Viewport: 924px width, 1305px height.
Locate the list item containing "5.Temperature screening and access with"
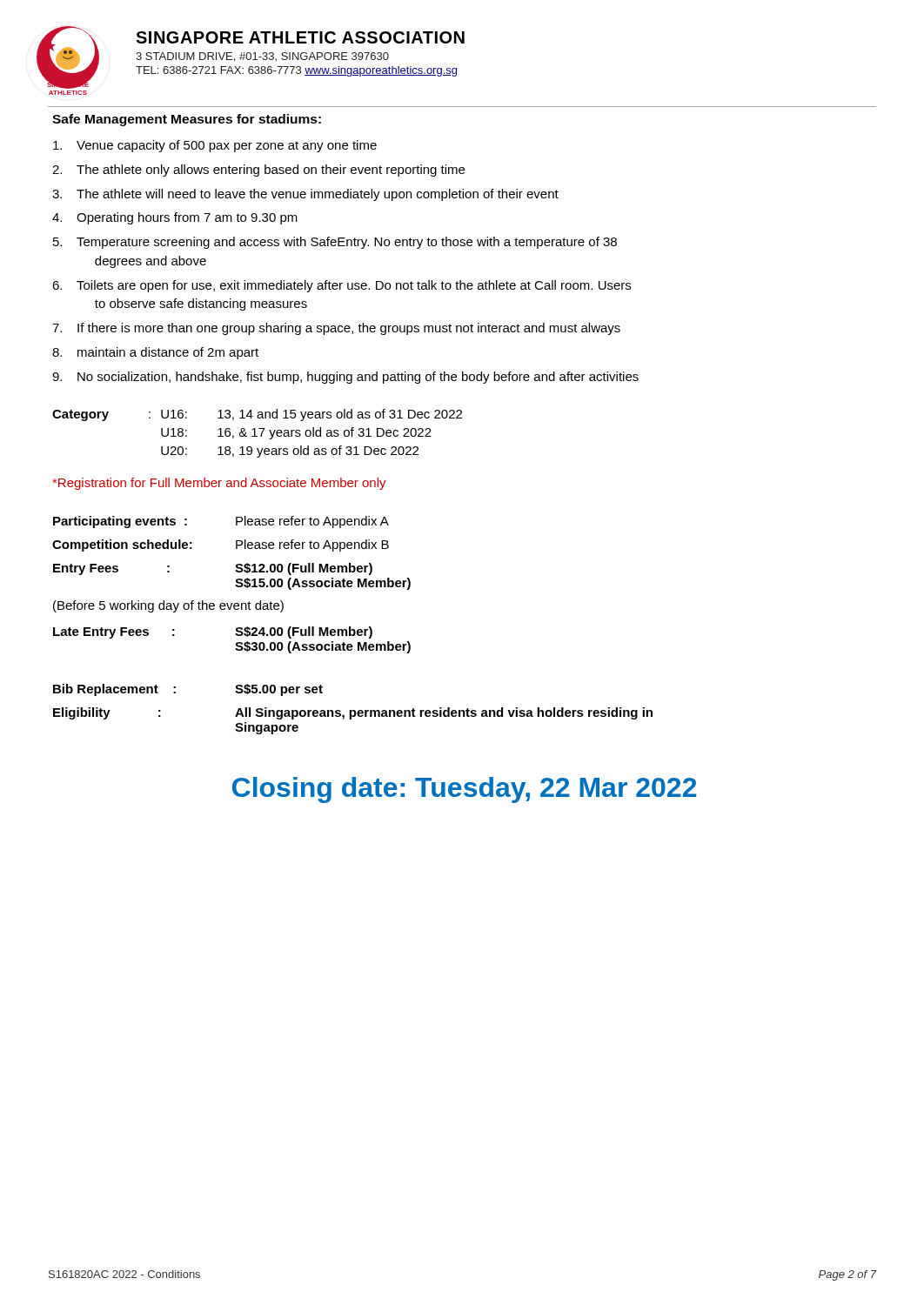pos(464,251)
